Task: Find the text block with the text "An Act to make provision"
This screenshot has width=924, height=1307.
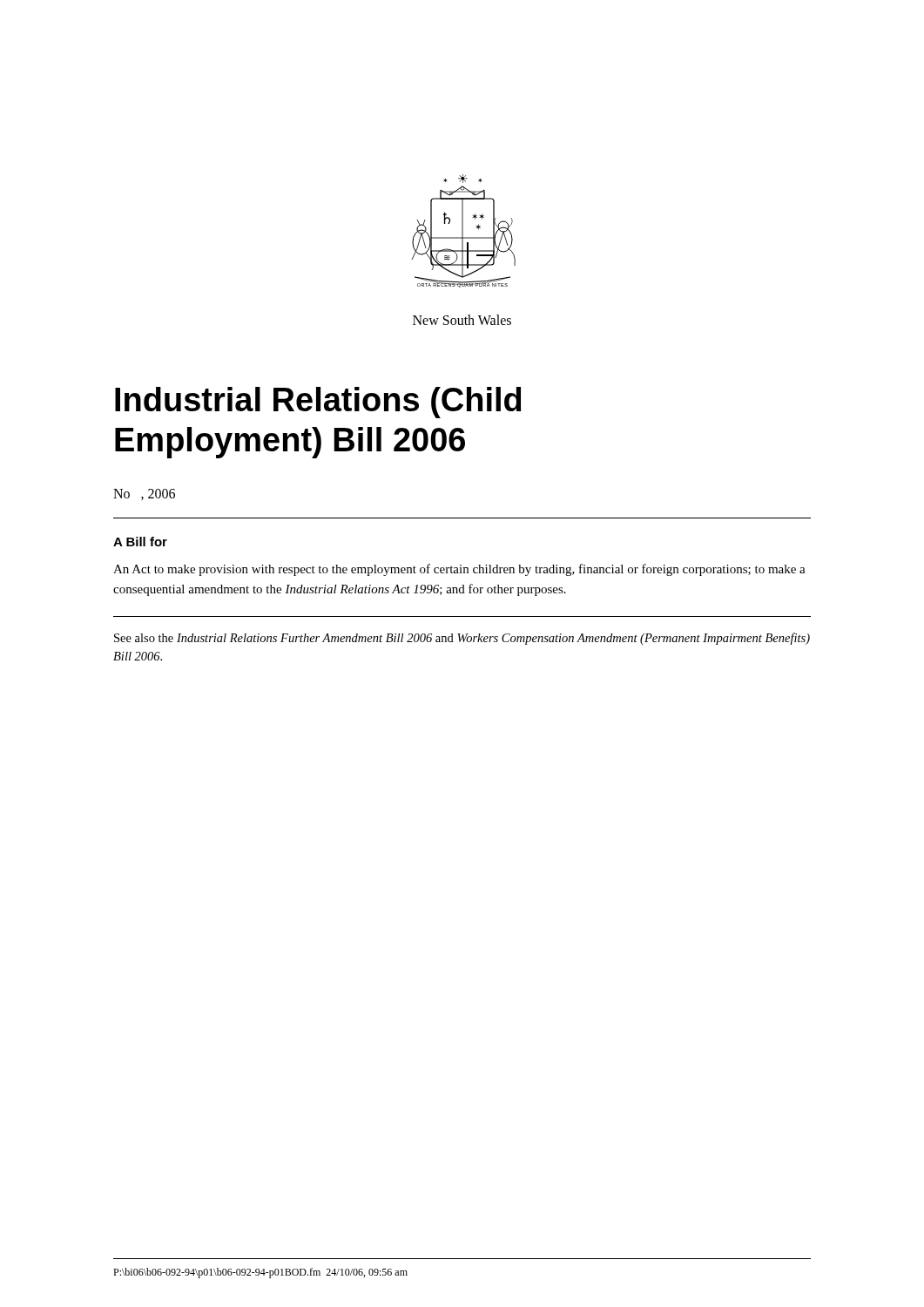Action: (x=459, y=579)
